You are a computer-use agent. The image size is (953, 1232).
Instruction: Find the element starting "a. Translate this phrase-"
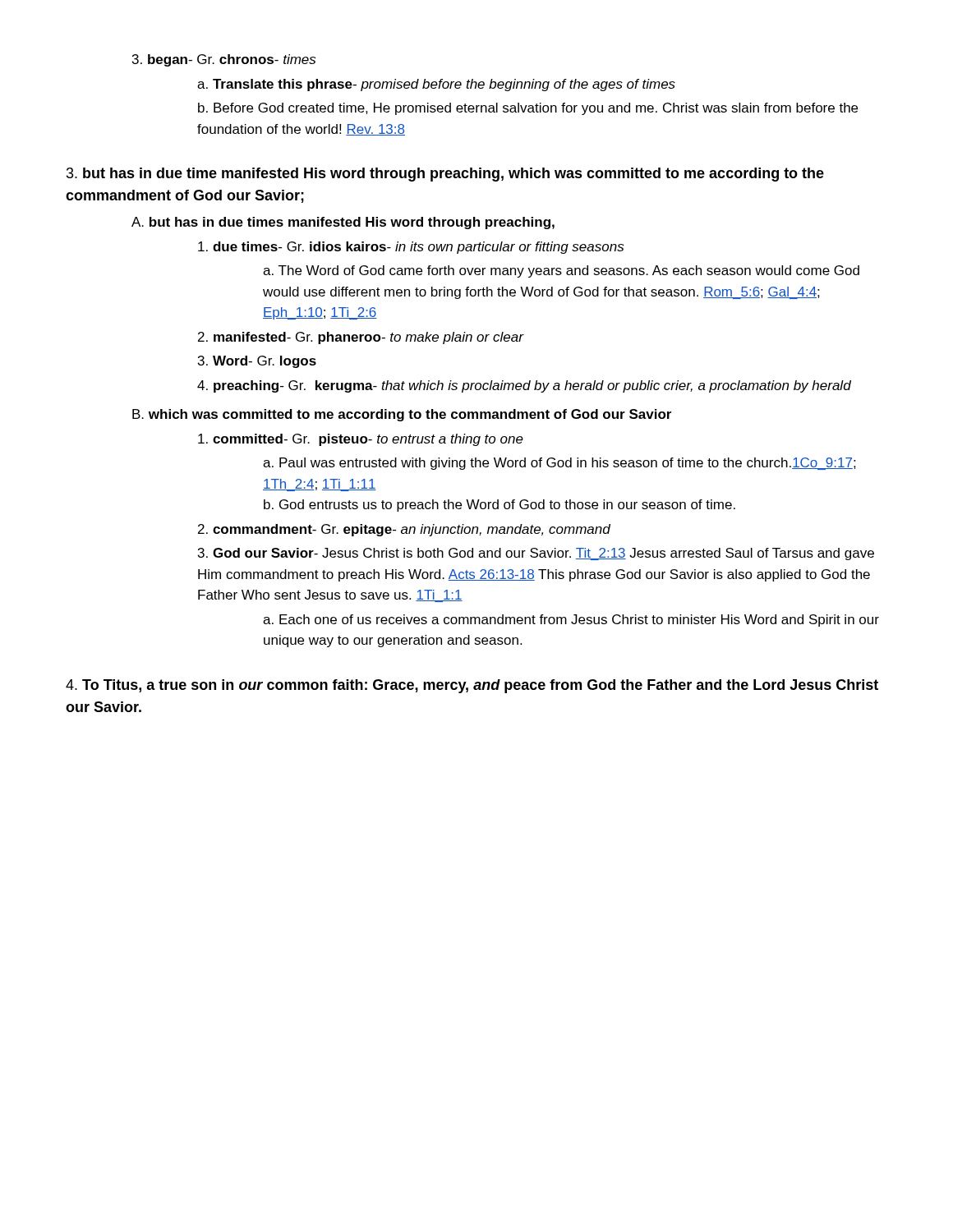coord(436,84)
